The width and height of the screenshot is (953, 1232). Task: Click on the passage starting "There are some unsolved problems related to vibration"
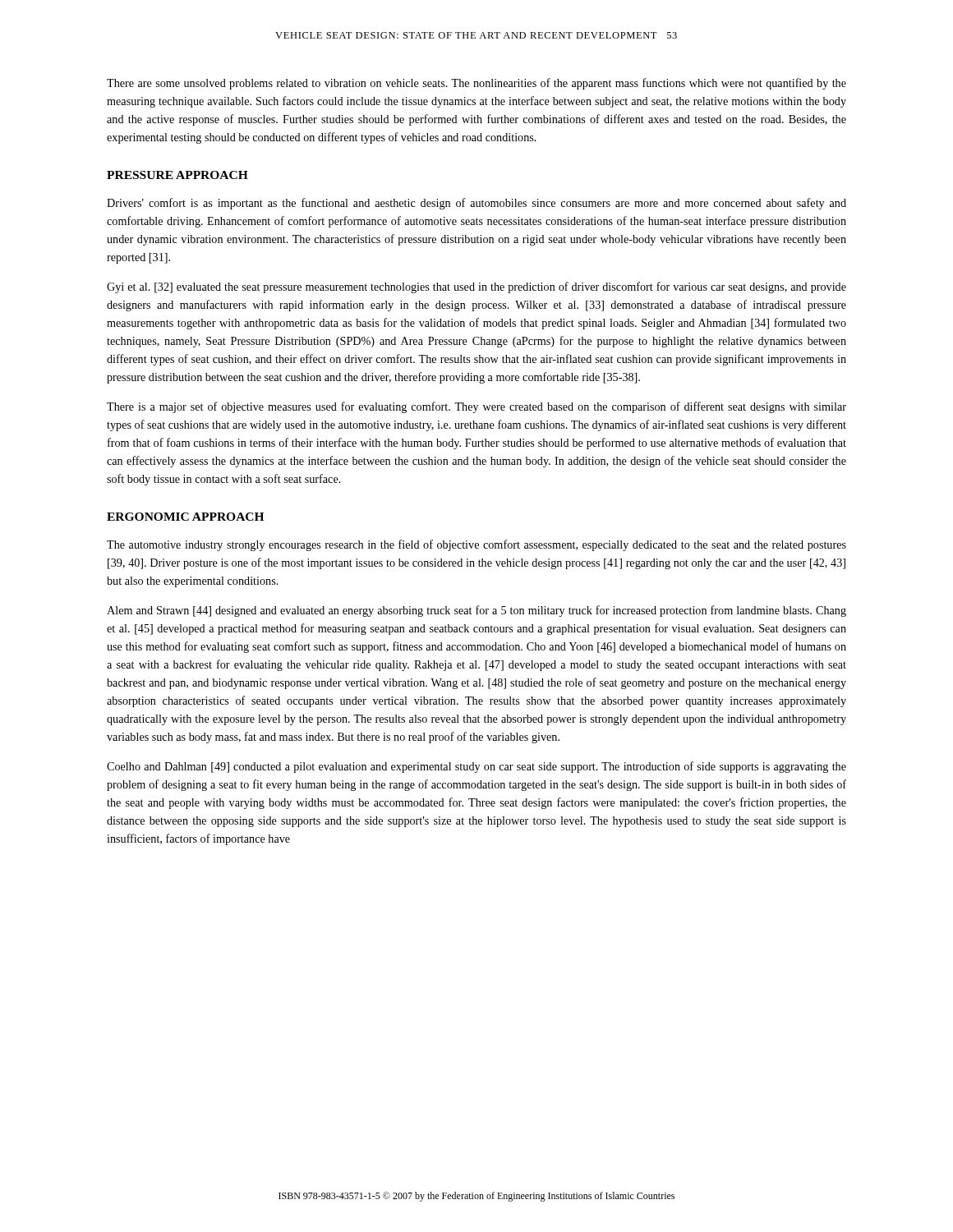(x=476, y=110)
